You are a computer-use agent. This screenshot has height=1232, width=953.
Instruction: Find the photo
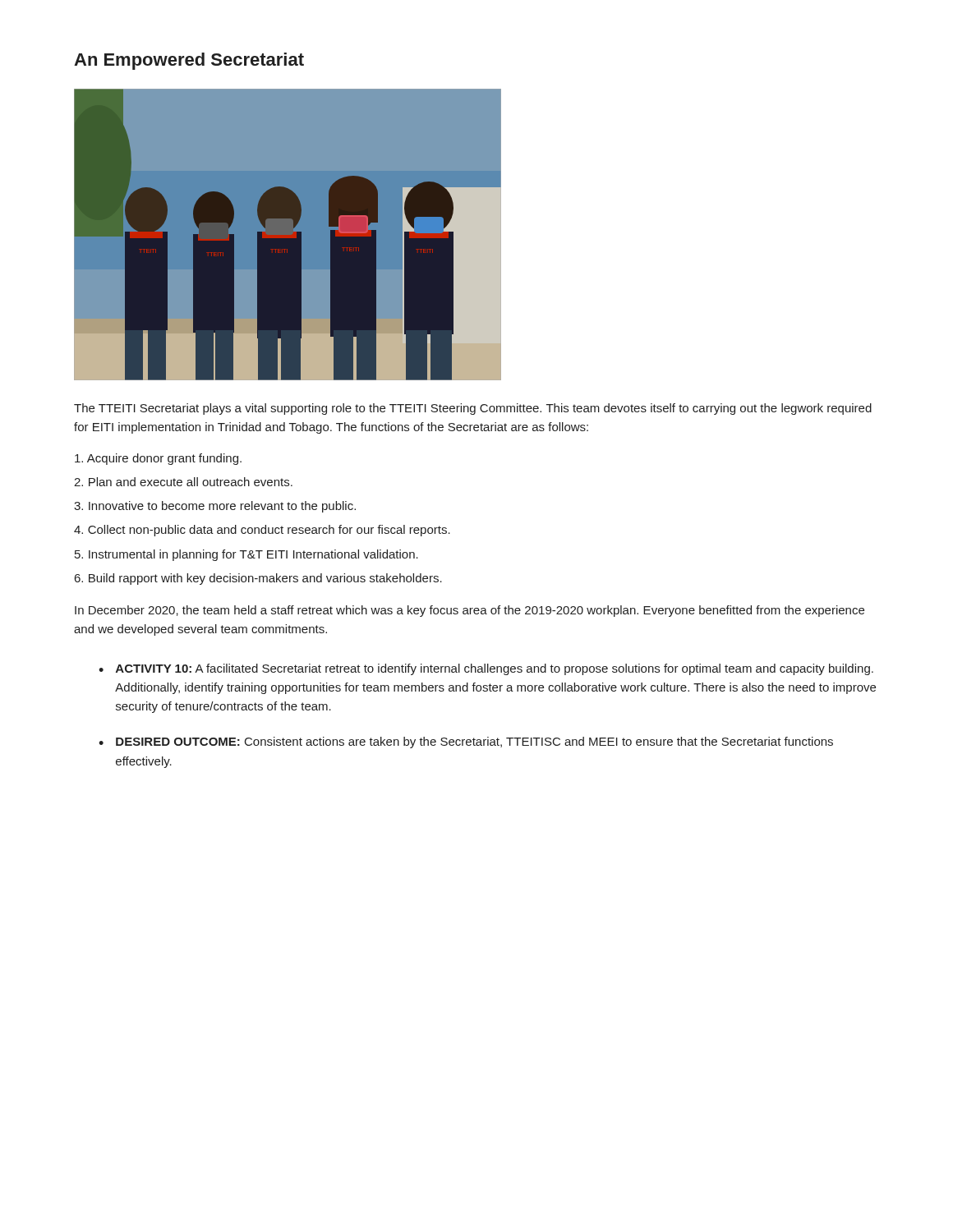(x=476, y=235)
